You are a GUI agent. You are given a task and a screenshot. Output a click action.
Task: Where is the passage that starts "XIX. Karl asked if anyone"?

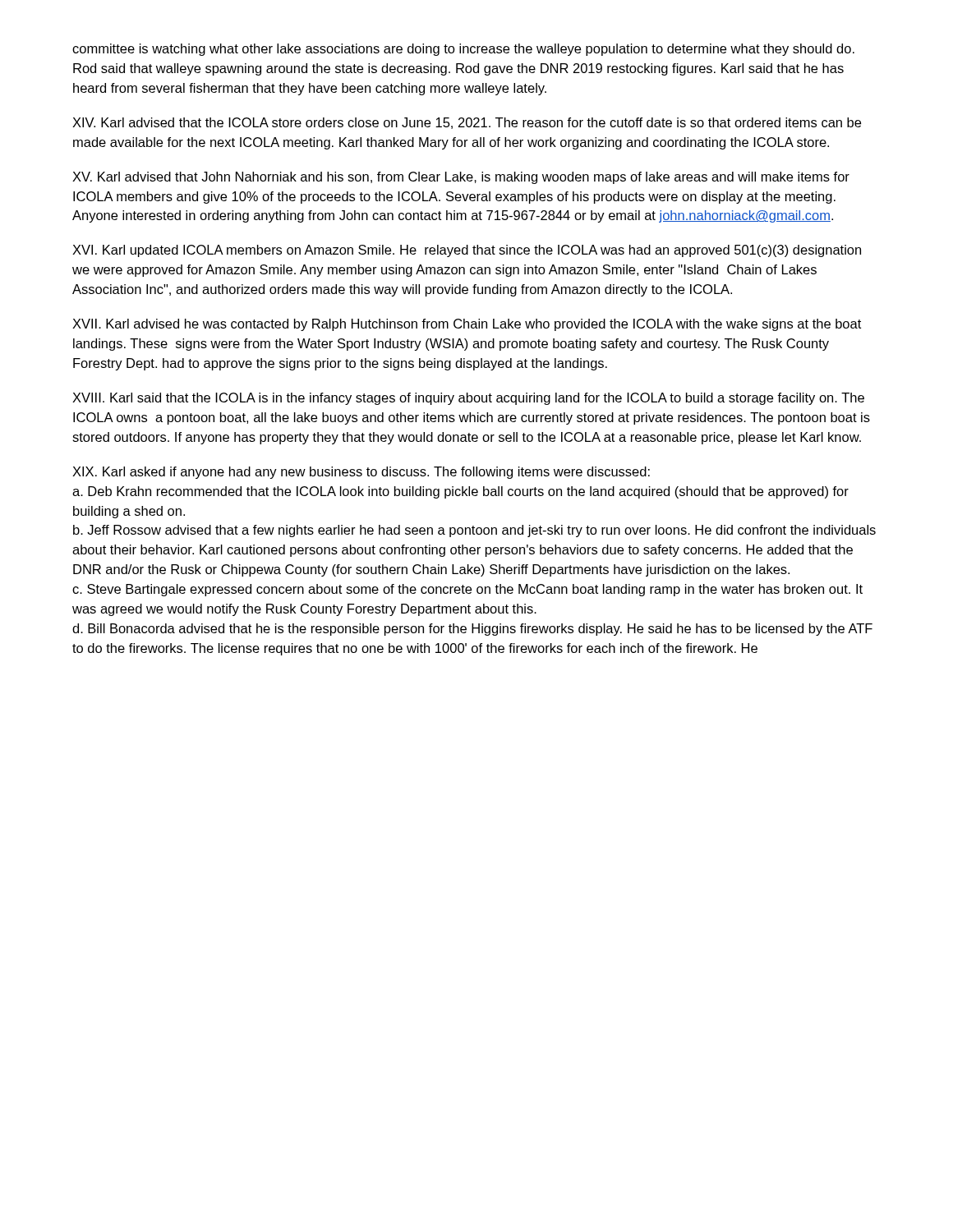tap(474, 560)
